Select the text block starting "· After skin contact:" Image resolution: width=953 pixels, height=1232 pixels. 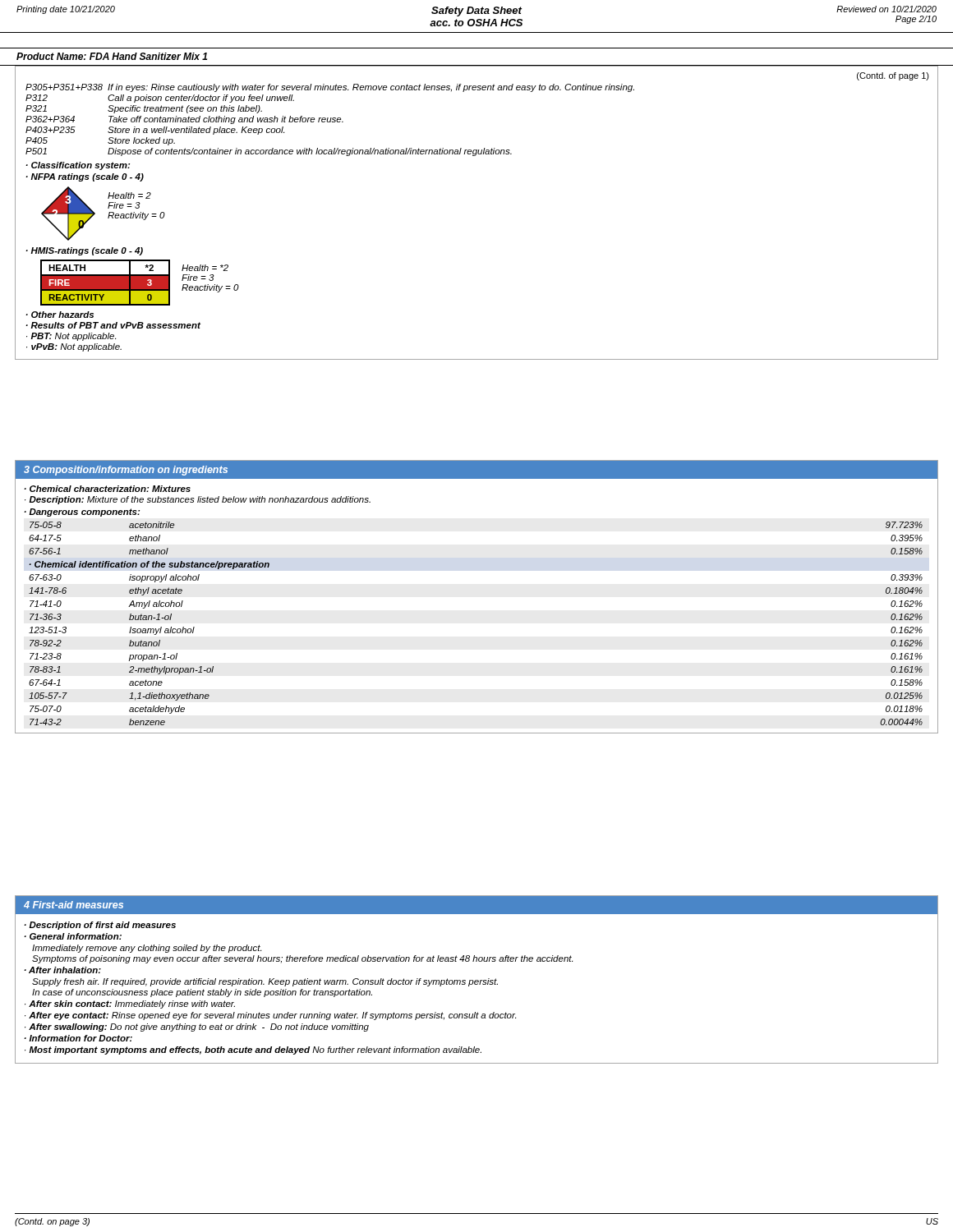(x=130, y=1004)
